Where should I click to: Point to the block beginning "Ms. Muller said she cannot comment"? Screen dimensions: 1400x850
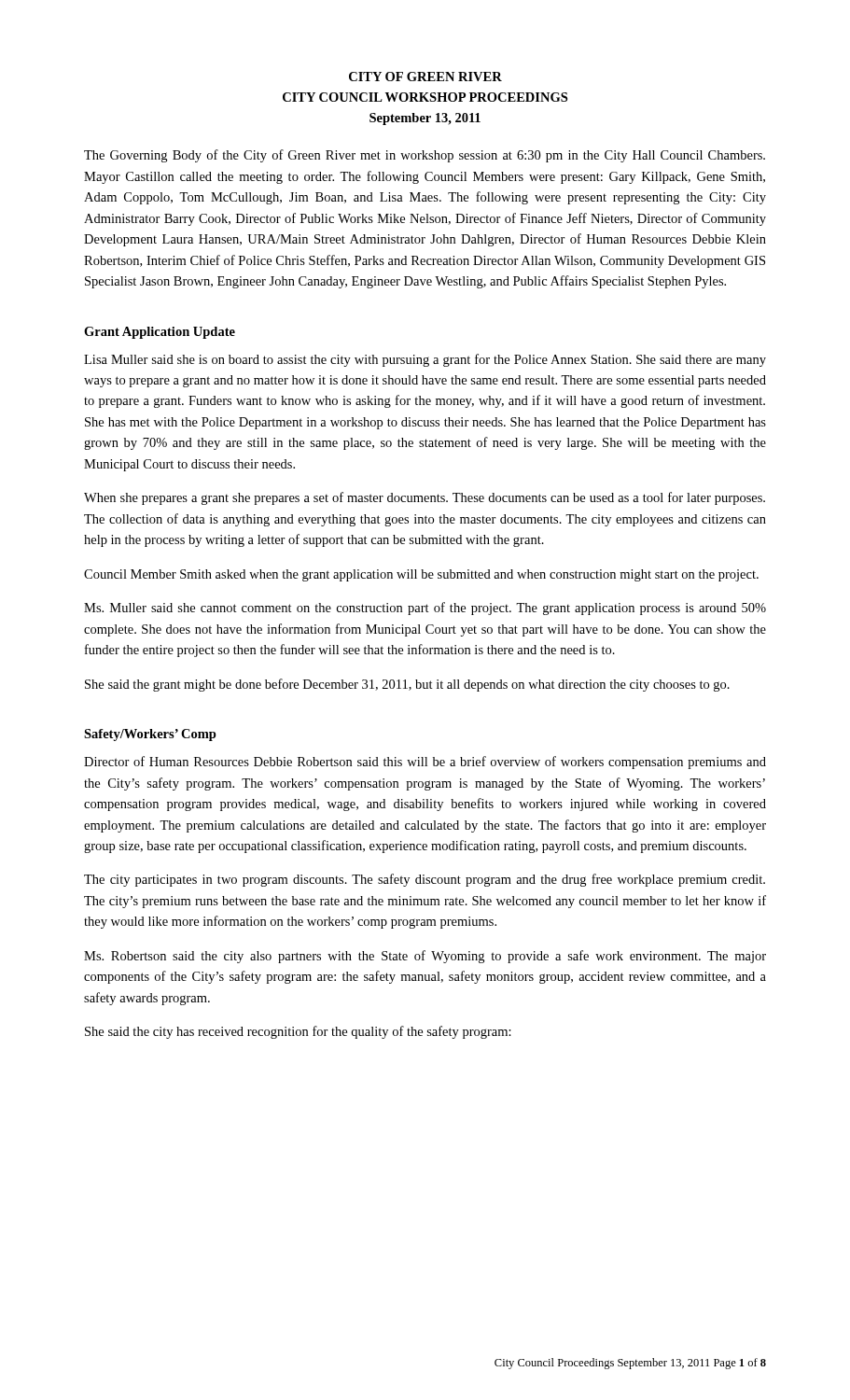425,629
